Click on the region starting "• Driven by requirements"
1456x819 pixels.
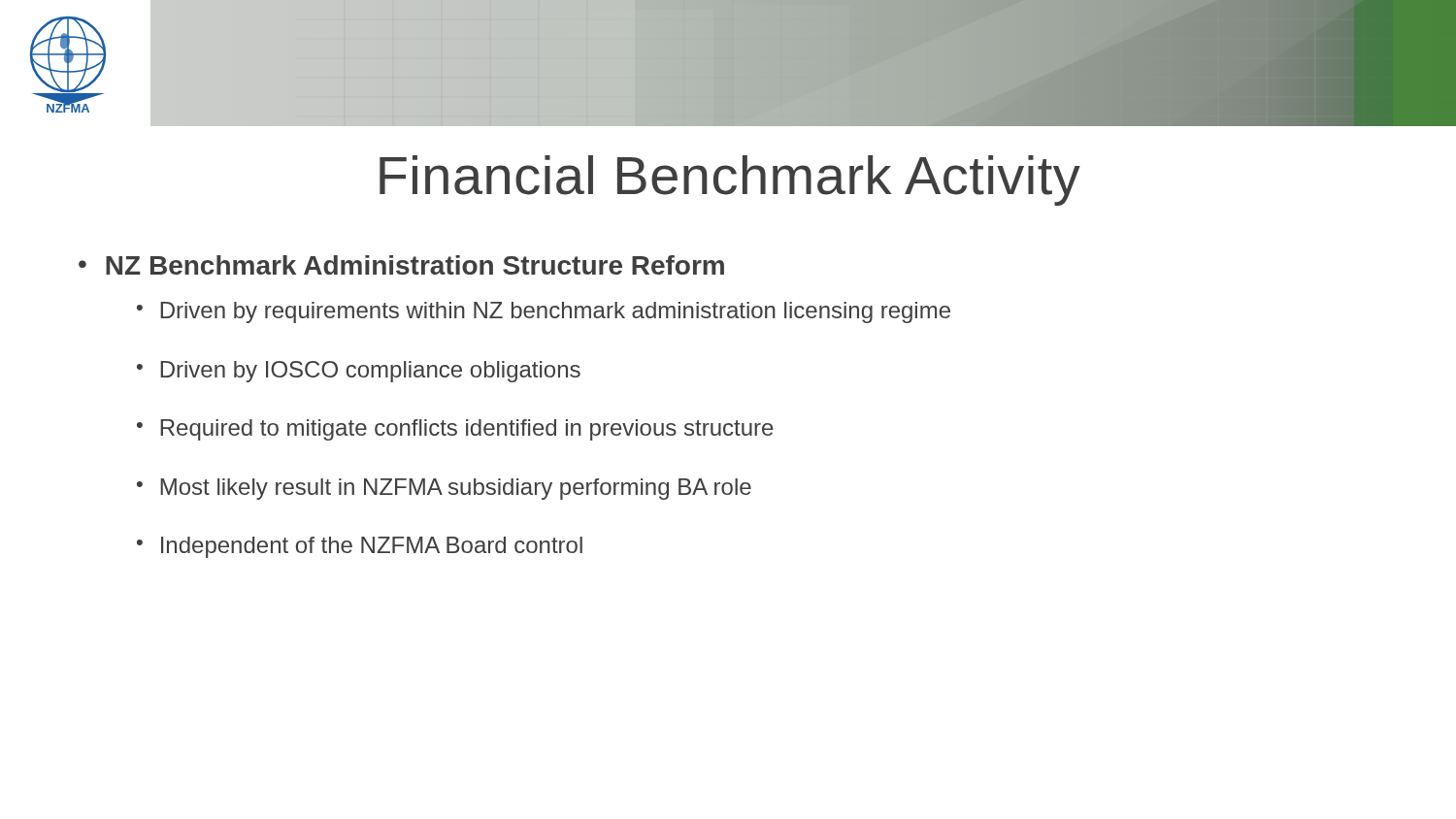544,311
